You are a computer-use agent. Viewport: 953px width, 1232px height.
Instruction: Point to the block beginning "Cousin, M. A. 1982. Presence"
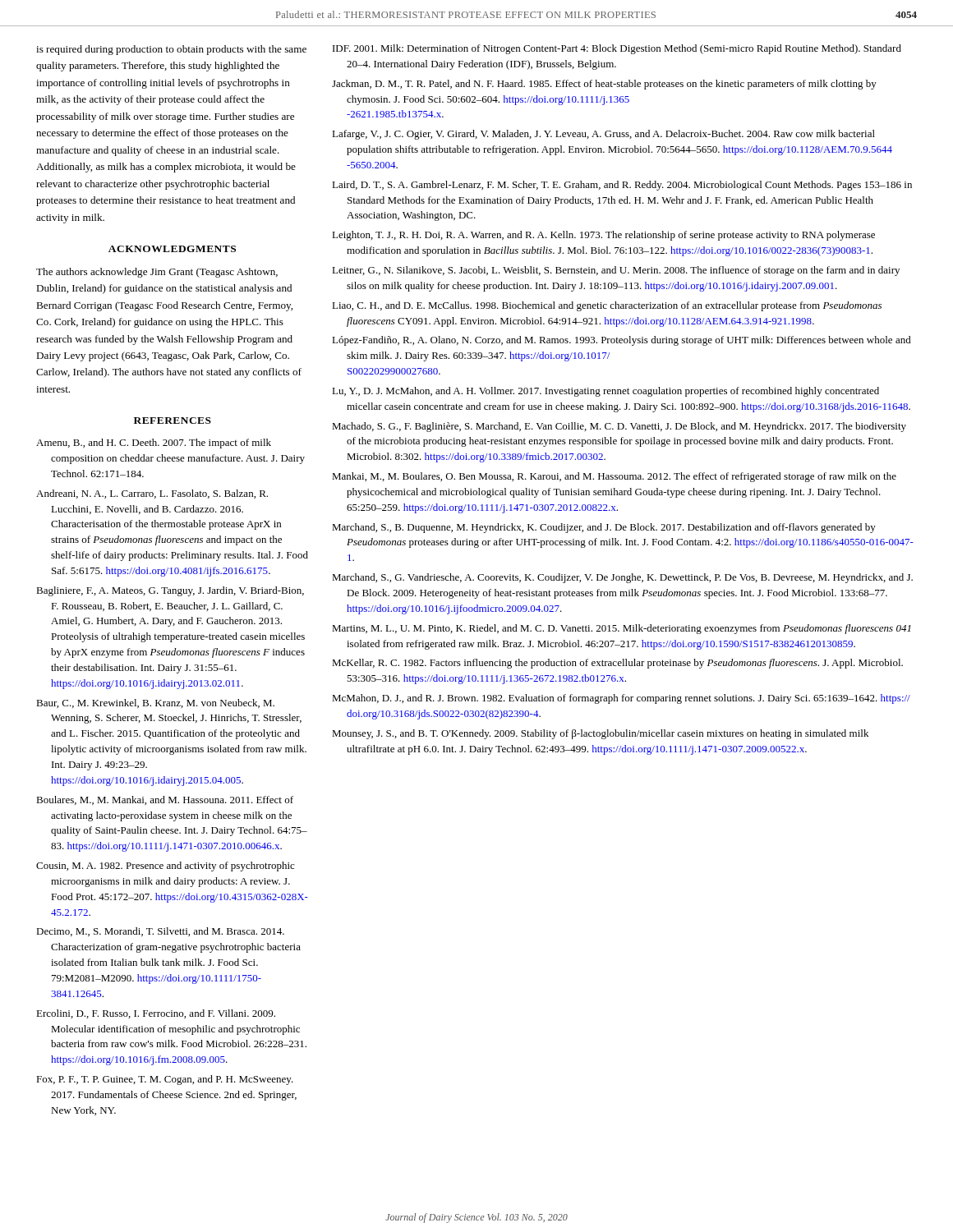[x=172, y=889]
